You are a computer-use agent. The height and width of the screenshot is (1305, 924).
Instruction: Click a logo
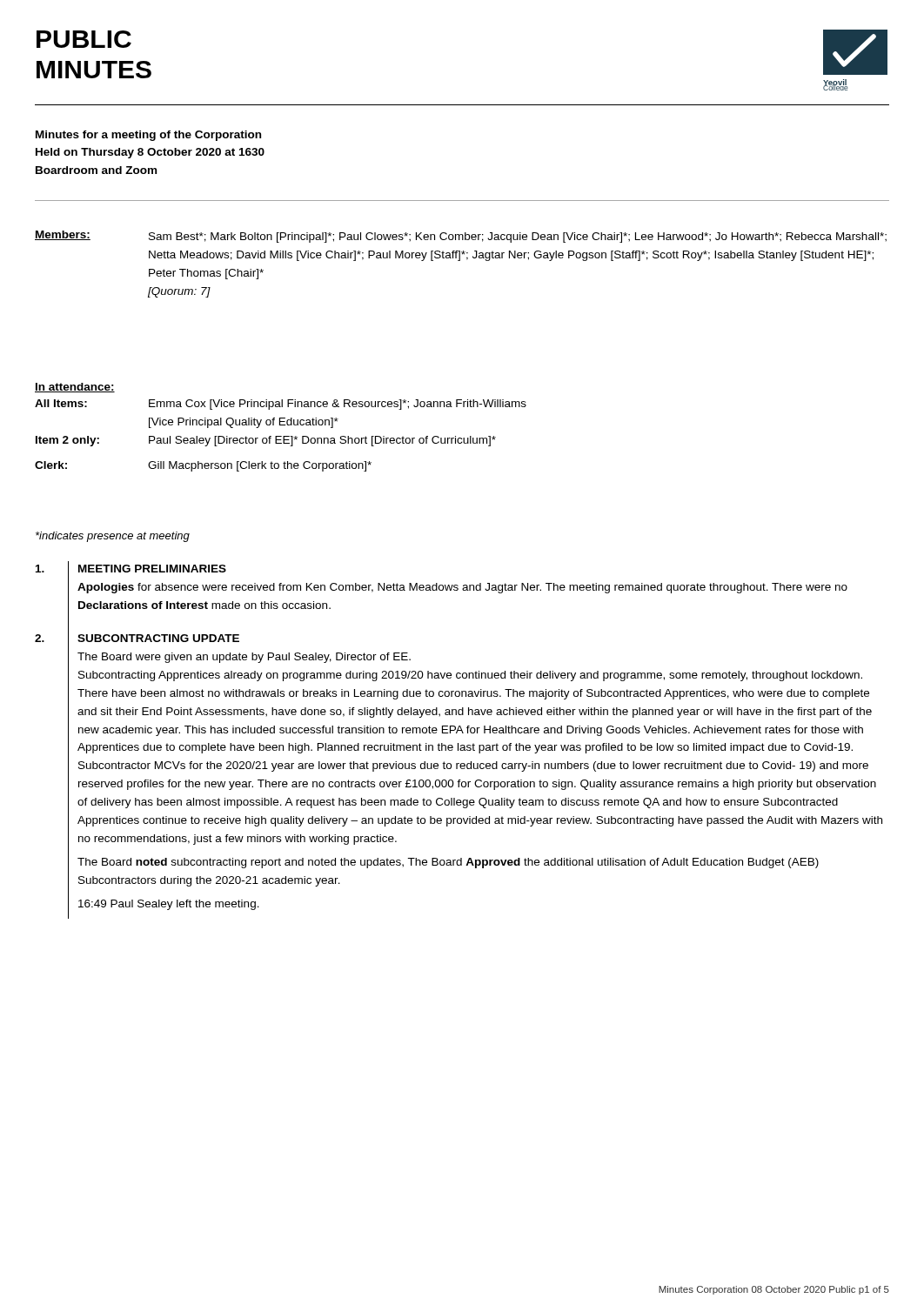(x=837, y=60)
